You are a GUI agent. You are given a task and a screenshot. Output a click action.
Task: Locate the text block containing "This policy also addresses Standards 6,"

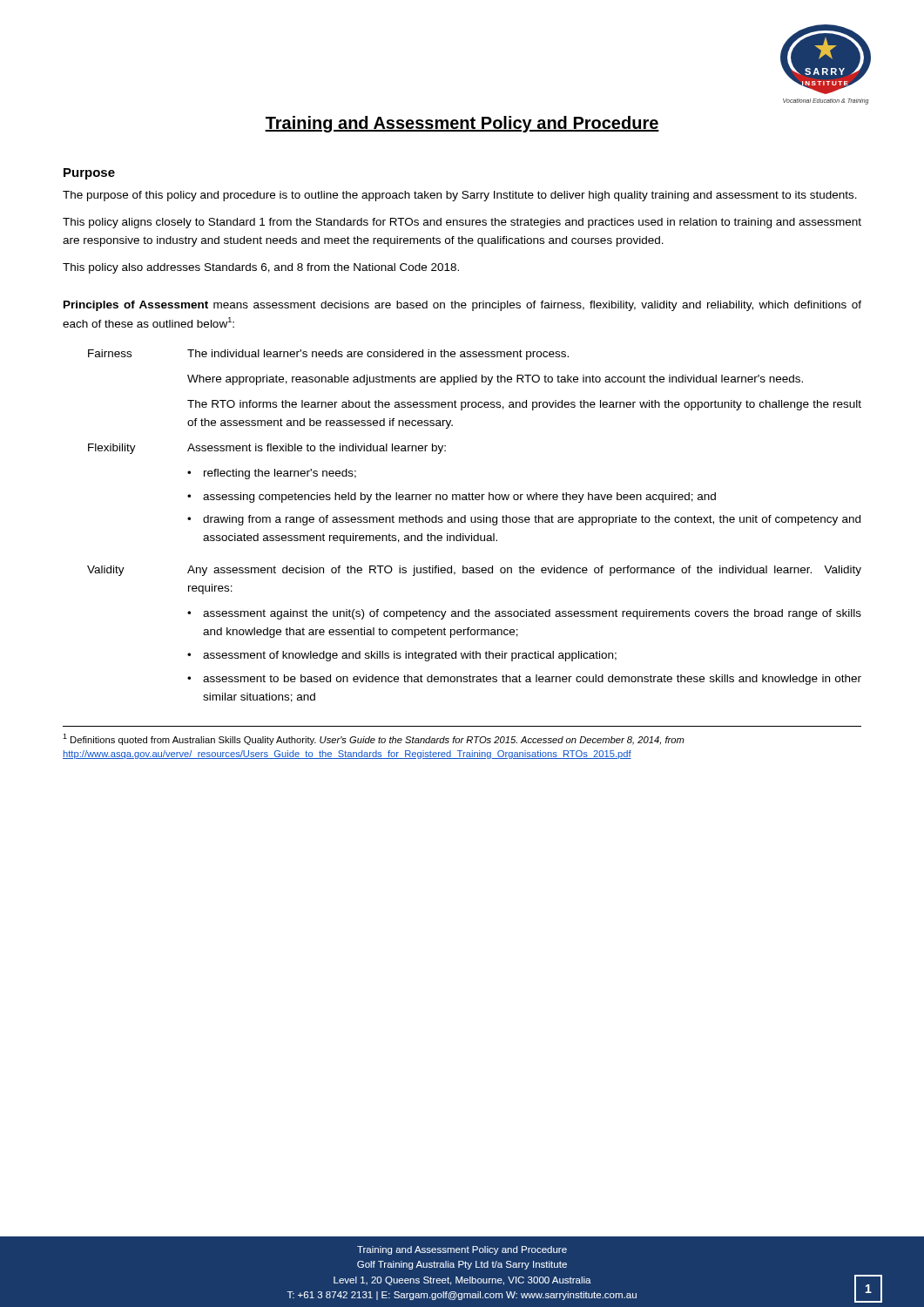point(261,267)
